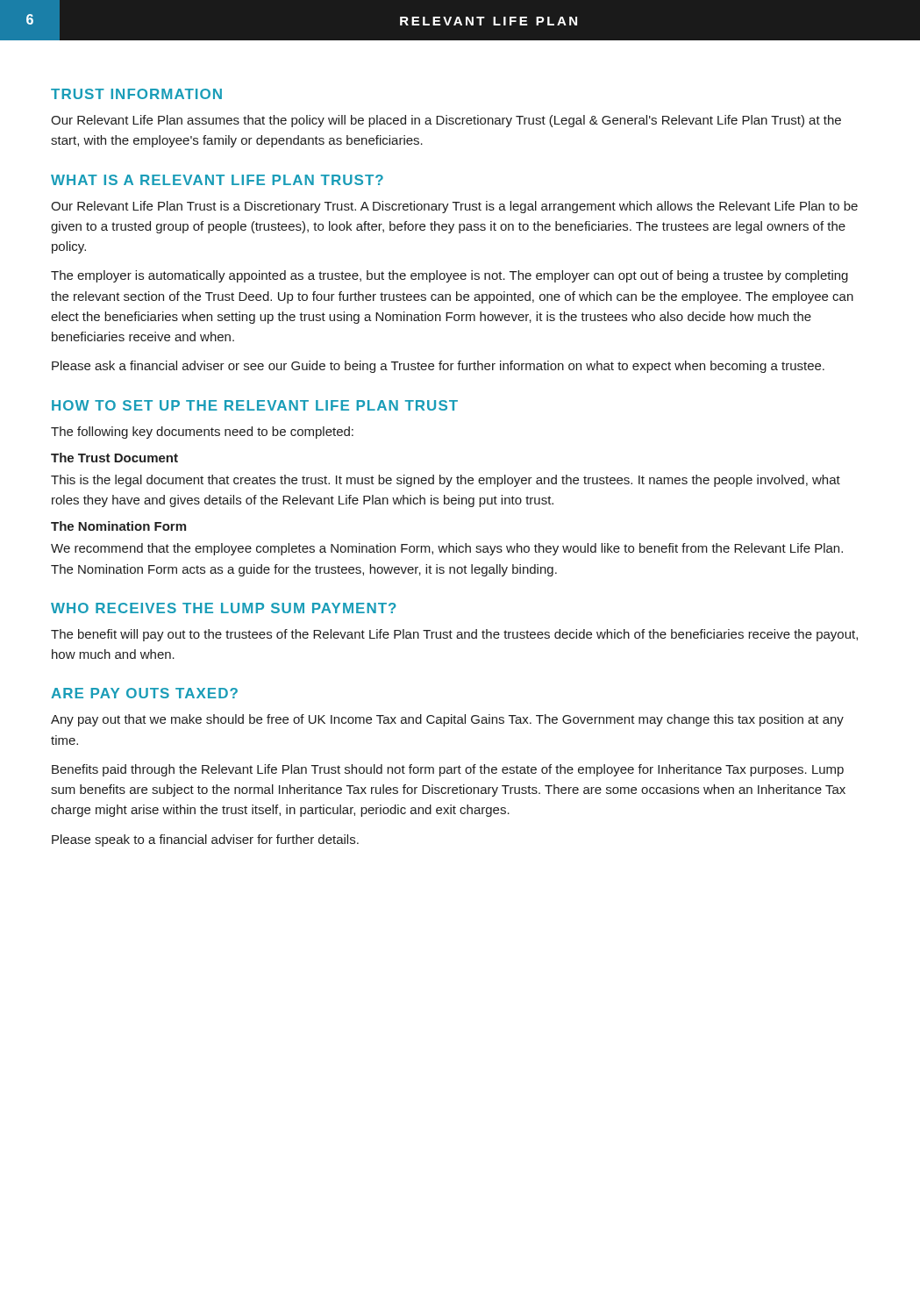The image size is (920, 1316).
Task: Click on the text block containing "Any pay out that we make"
Action: [x=447, y=729]
